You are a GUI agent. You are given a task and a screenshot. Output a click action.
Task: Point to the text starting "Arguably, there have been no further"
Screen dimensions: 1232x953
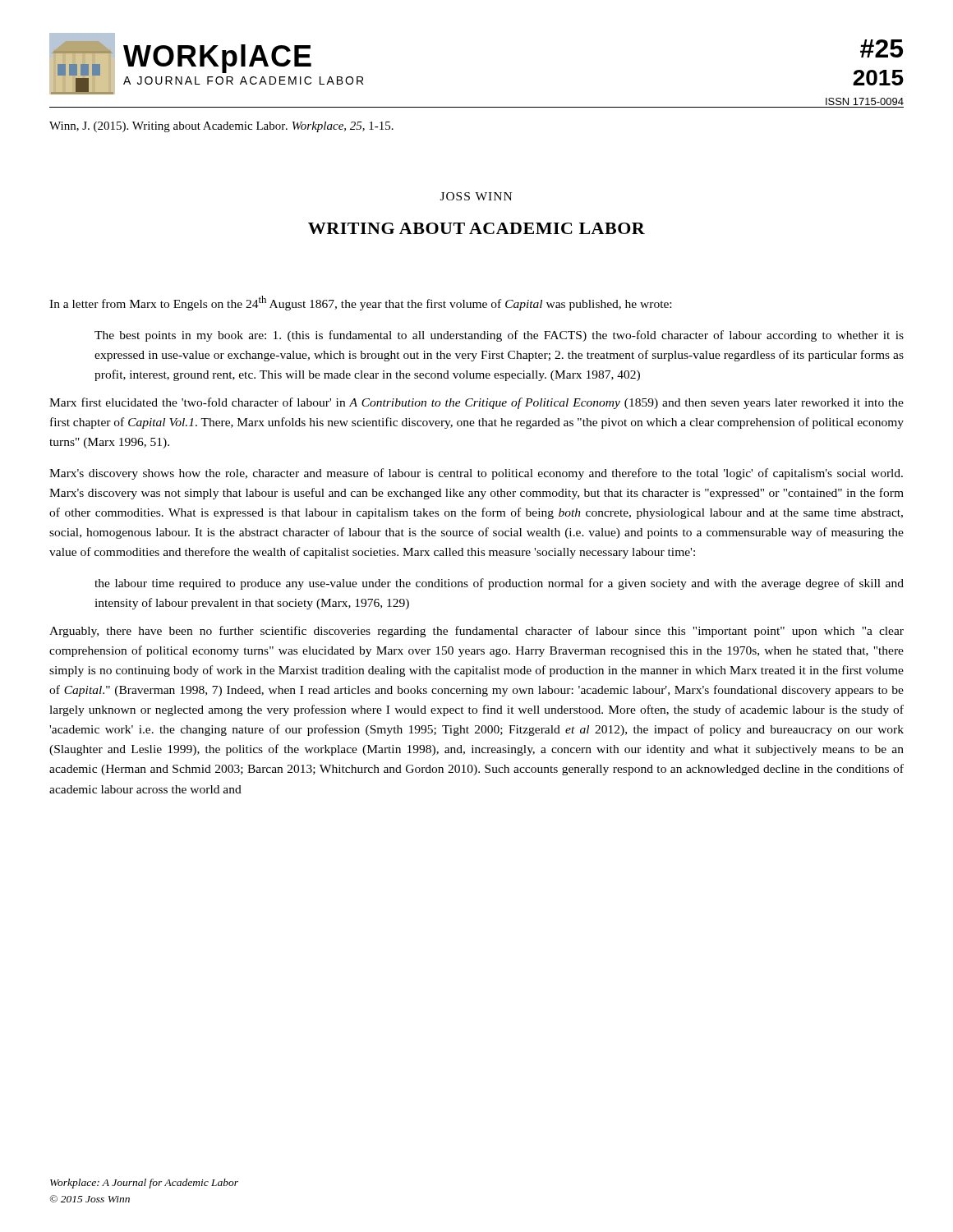[x=476, y=710]
